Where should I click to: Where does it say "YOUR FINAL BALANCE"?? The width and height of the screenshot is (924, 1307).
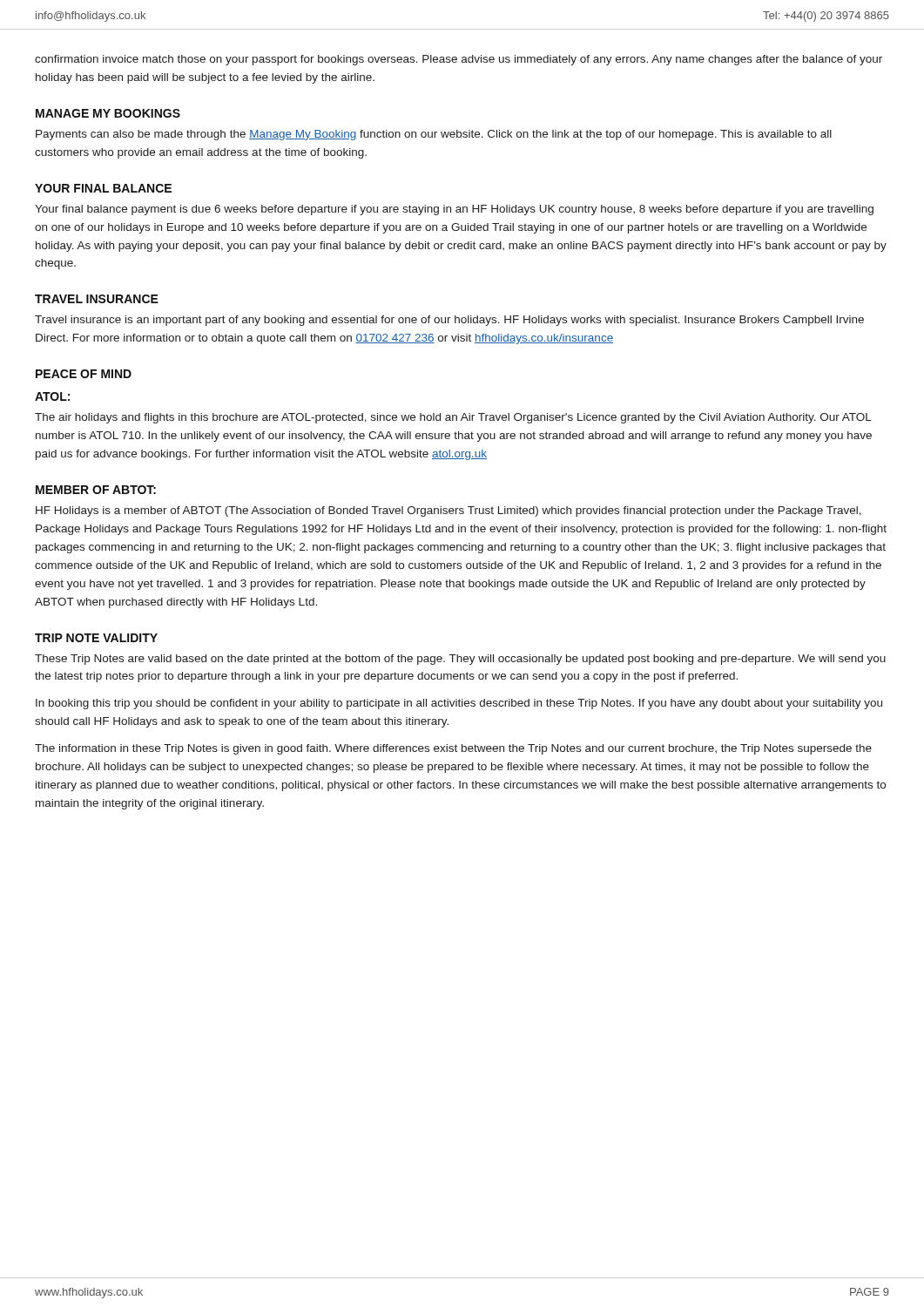click(103, 188)
